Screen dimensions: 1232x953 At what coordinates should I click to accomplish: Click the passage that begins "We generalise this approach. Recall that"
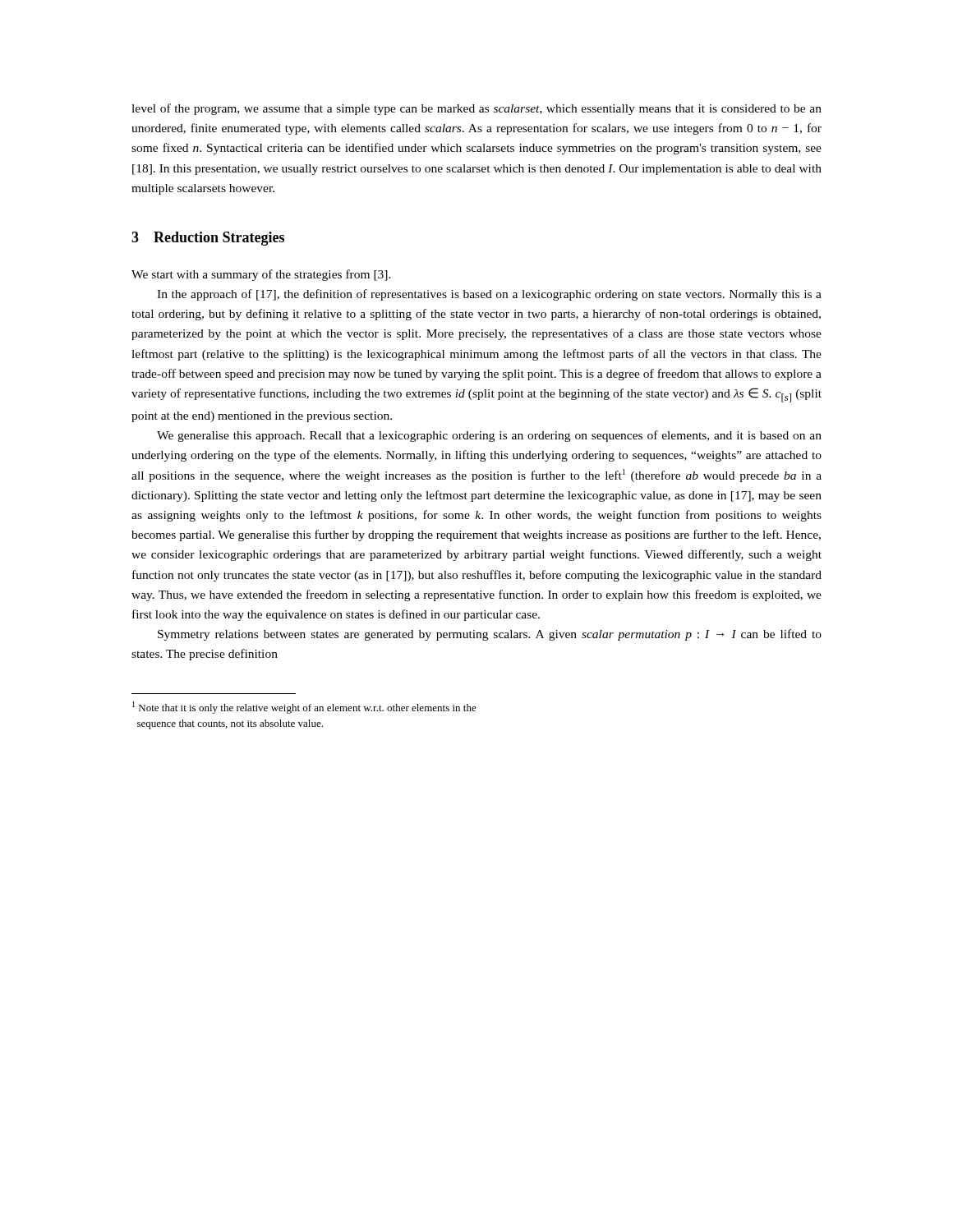pyautogui.click(x=476, y=524)
